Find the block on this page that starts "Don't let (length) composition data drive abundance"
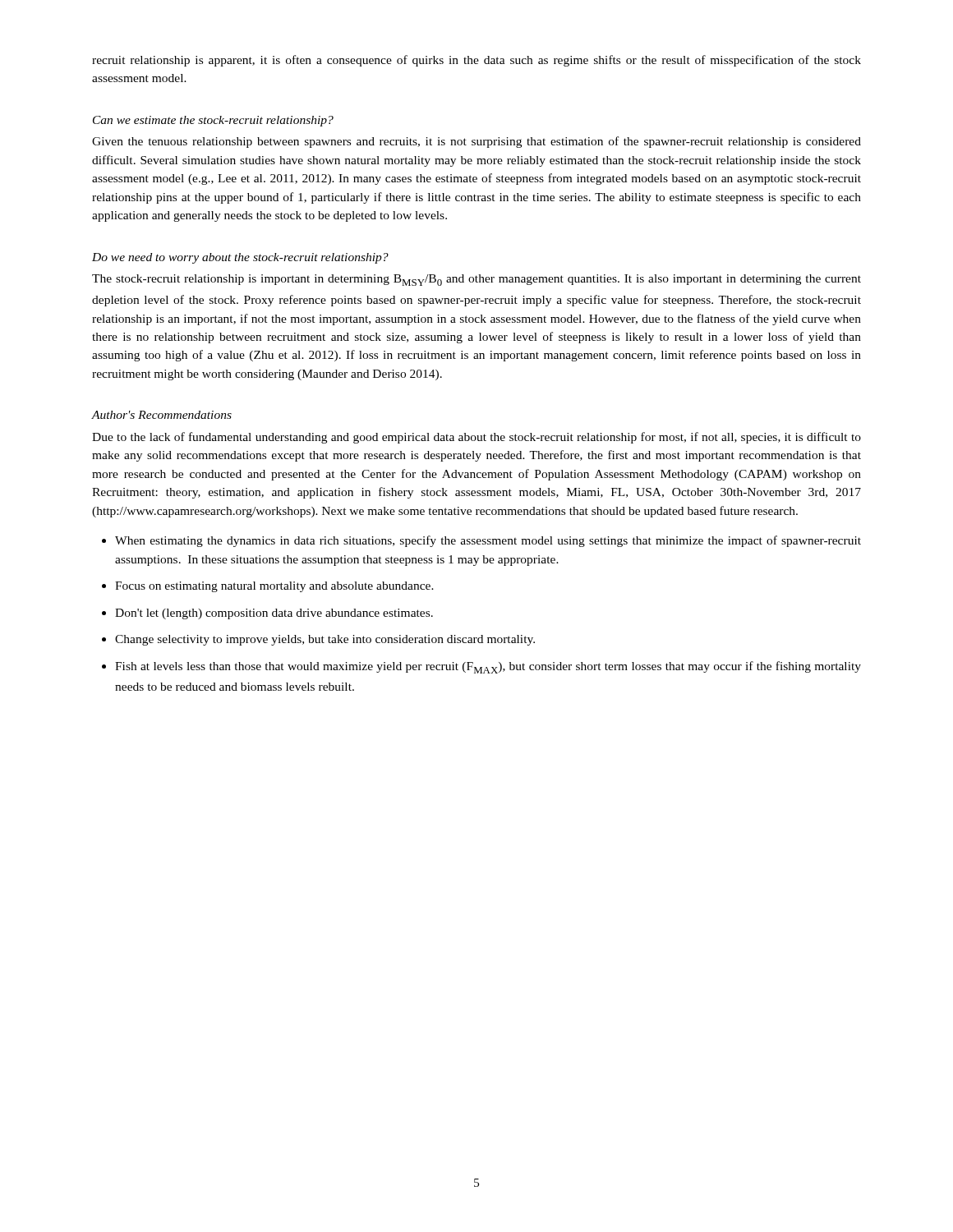953x1232 pixels. [x=274, y=612]
